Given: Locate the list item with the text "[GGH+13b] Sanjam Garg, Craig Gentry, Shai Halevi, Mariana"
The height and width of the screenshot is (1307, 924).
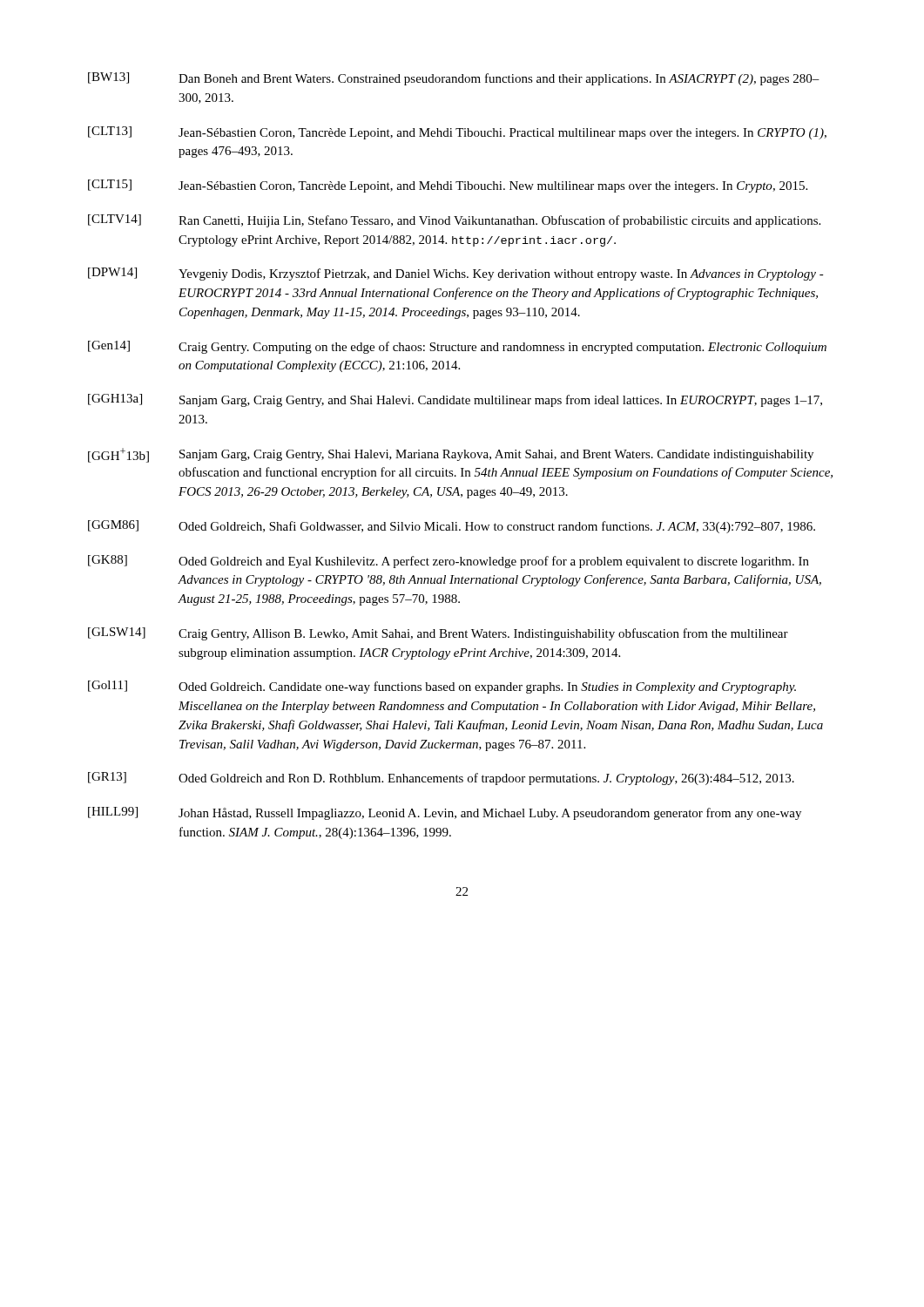Looking at the screenshot, I should 462,481.
